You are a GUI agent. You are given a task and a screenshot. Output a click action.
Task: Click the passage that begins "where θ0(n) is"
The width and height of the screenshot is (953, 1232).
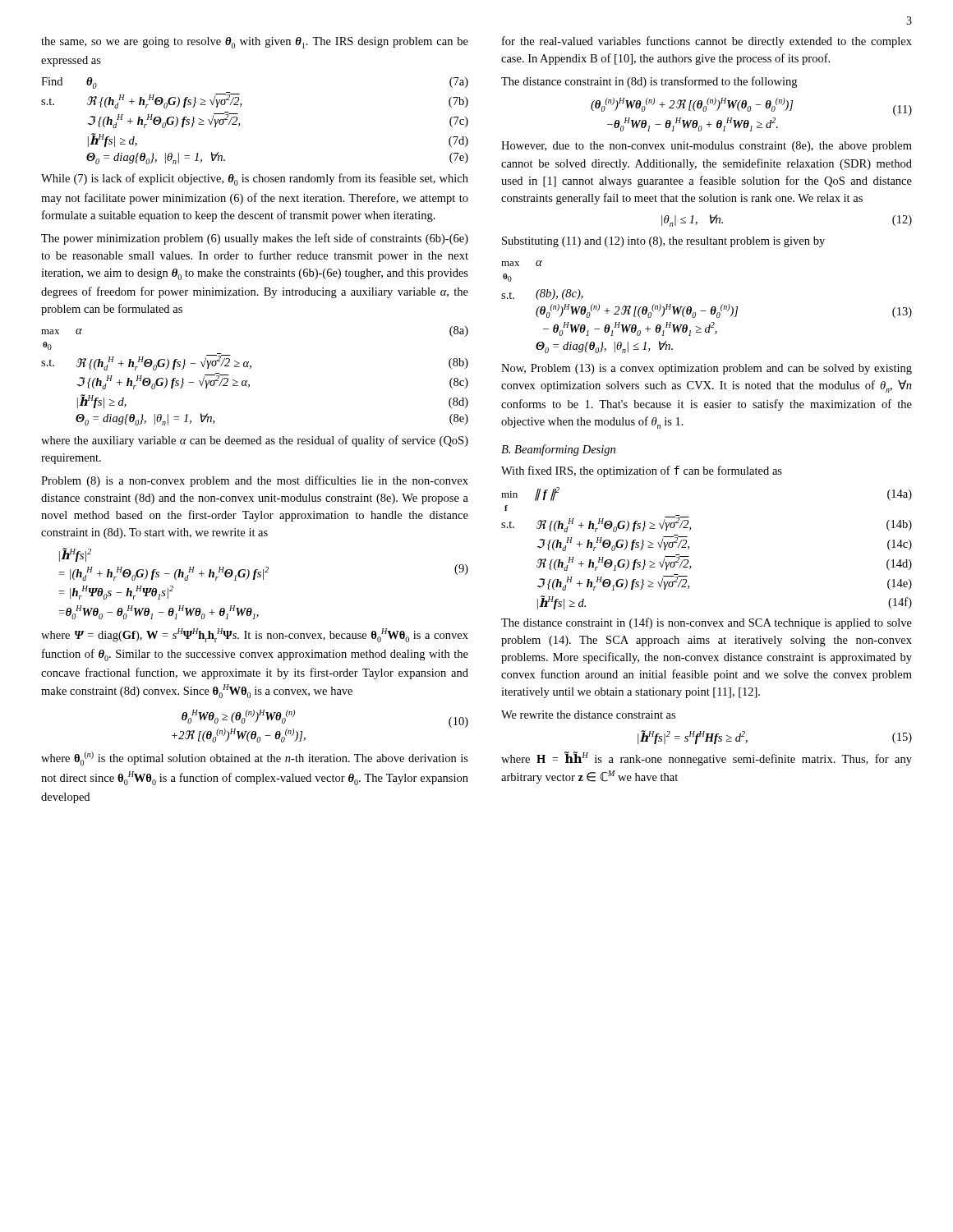click(255, 778)
